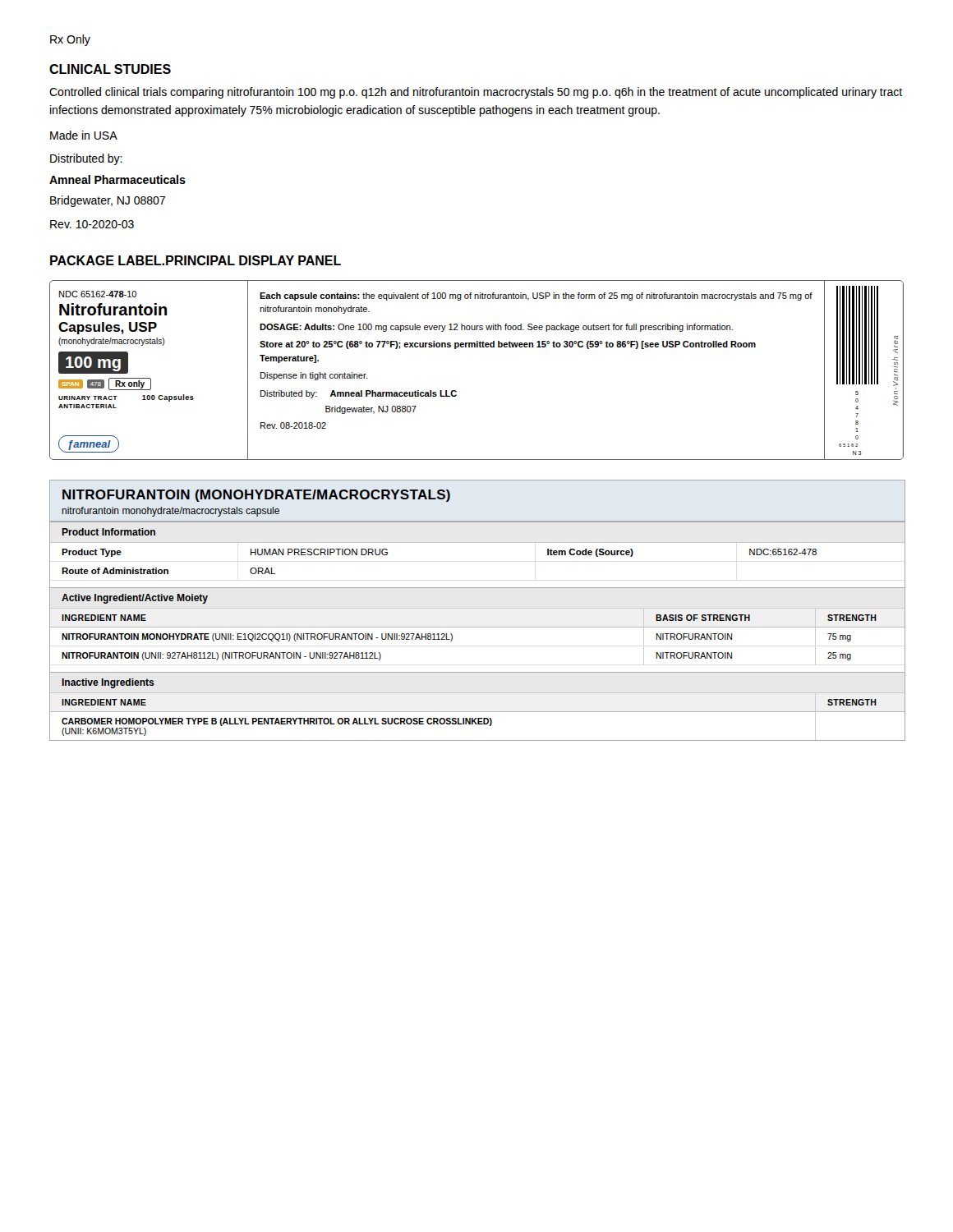The image size is (953, 1232).
Task: Find the table
Action: click(x=477, y=610)
